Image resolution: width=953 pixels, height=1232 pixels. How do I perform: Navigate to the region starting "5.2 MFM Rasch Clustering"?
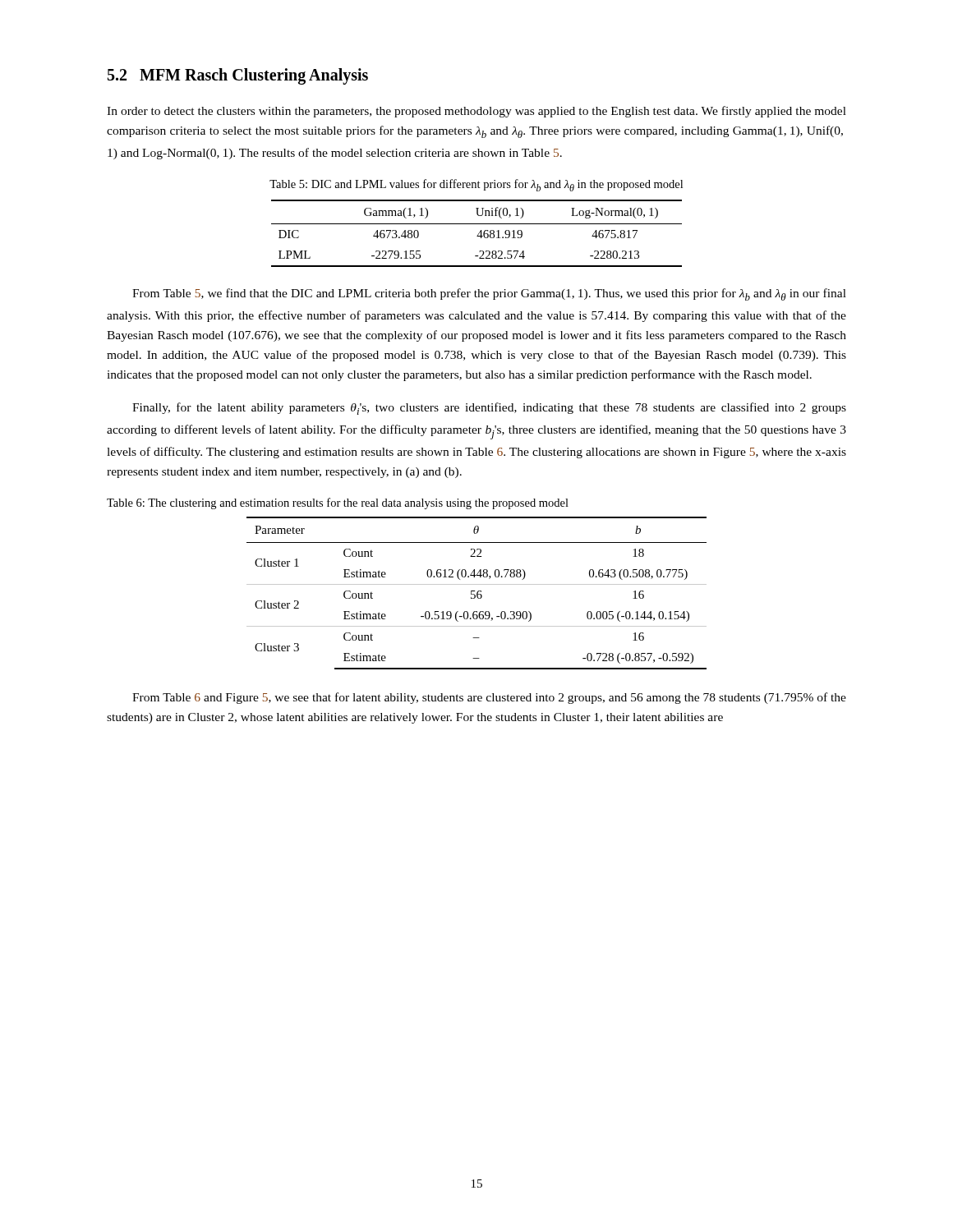(x=238, y=75)
